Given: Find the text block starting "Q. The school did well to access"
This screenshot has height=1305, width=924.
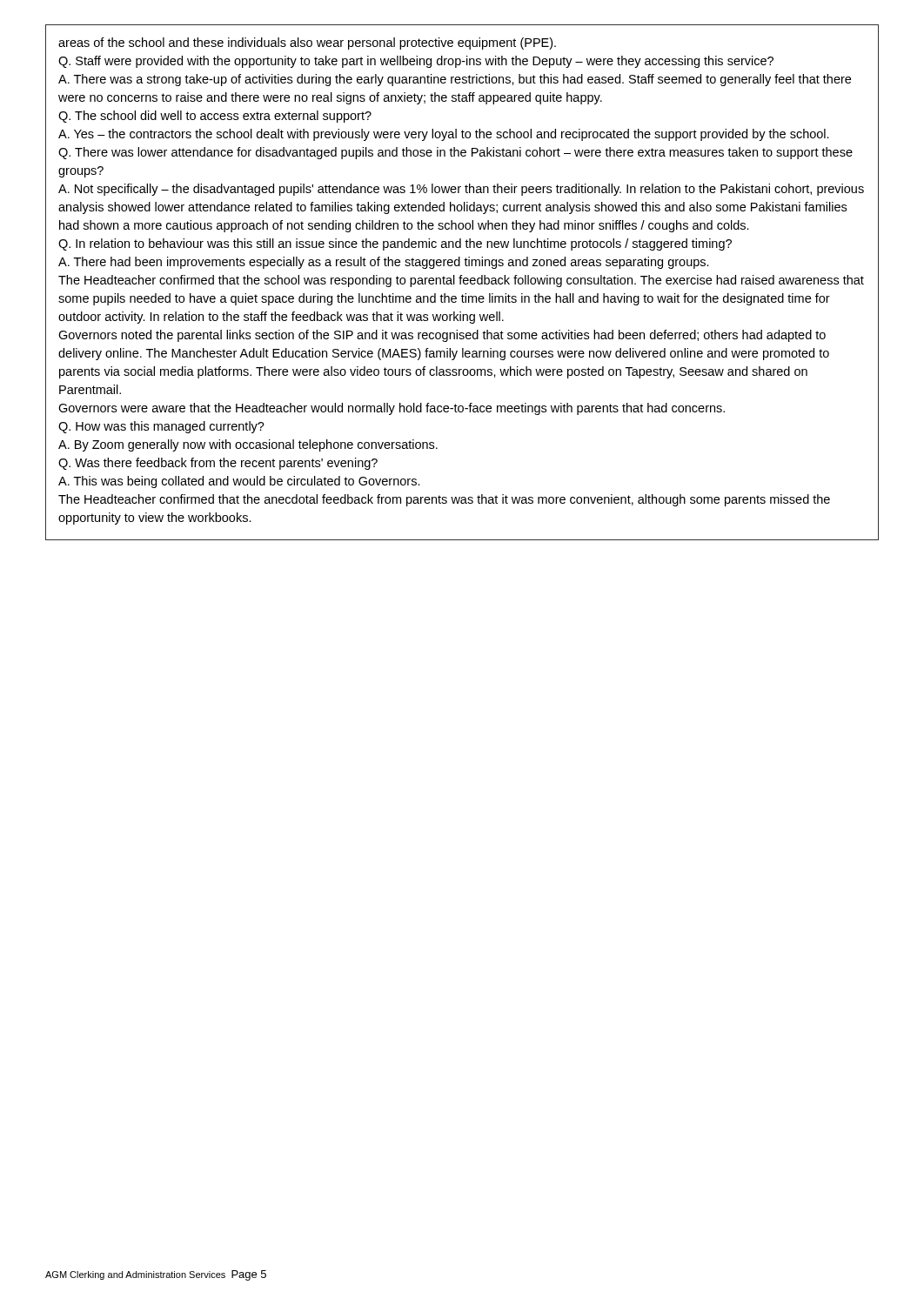Looking at the screenshot, I should tap(462, 125).
